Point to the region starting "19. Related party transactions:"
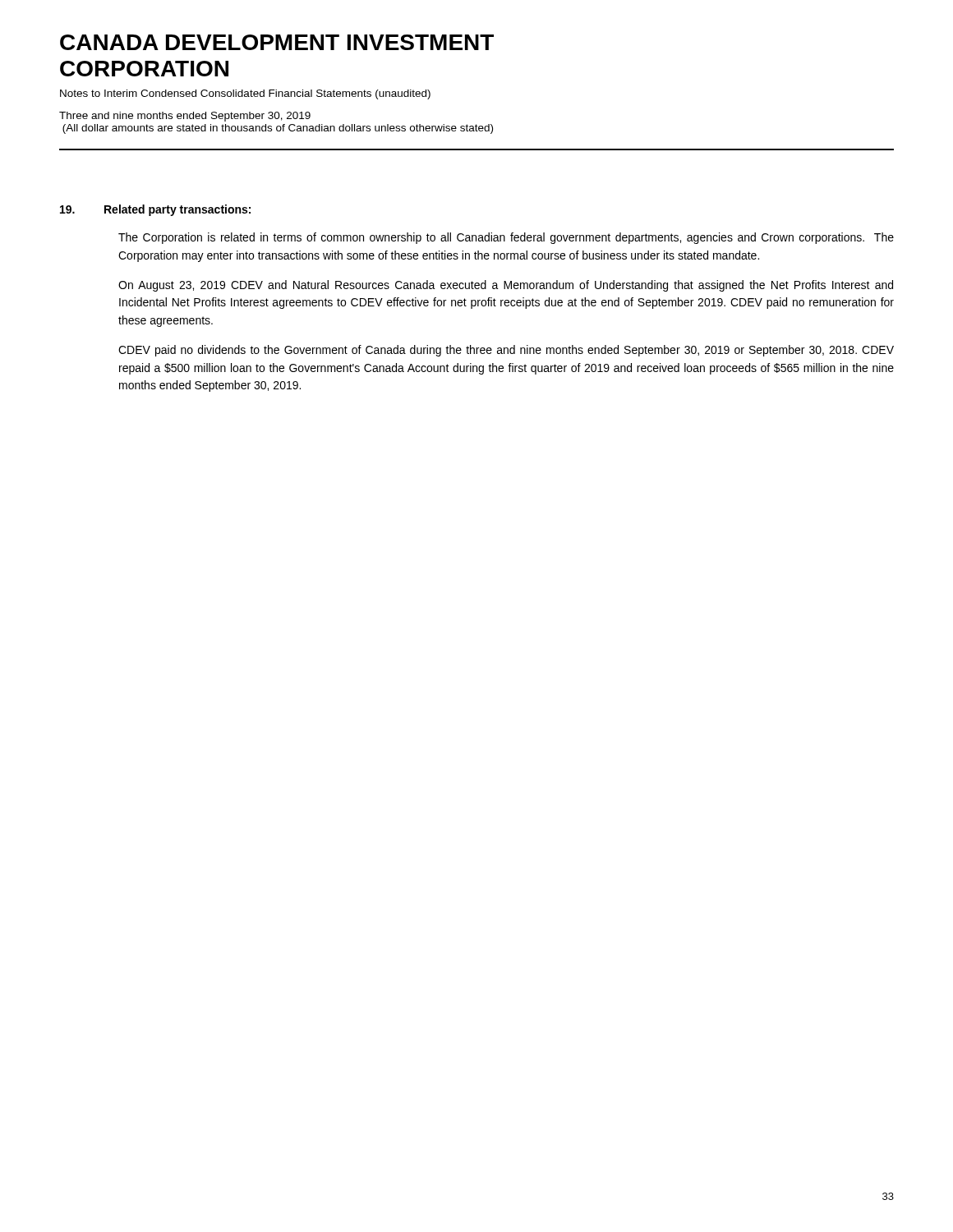This screenshot has width=953, height=1232. (155, 210)
